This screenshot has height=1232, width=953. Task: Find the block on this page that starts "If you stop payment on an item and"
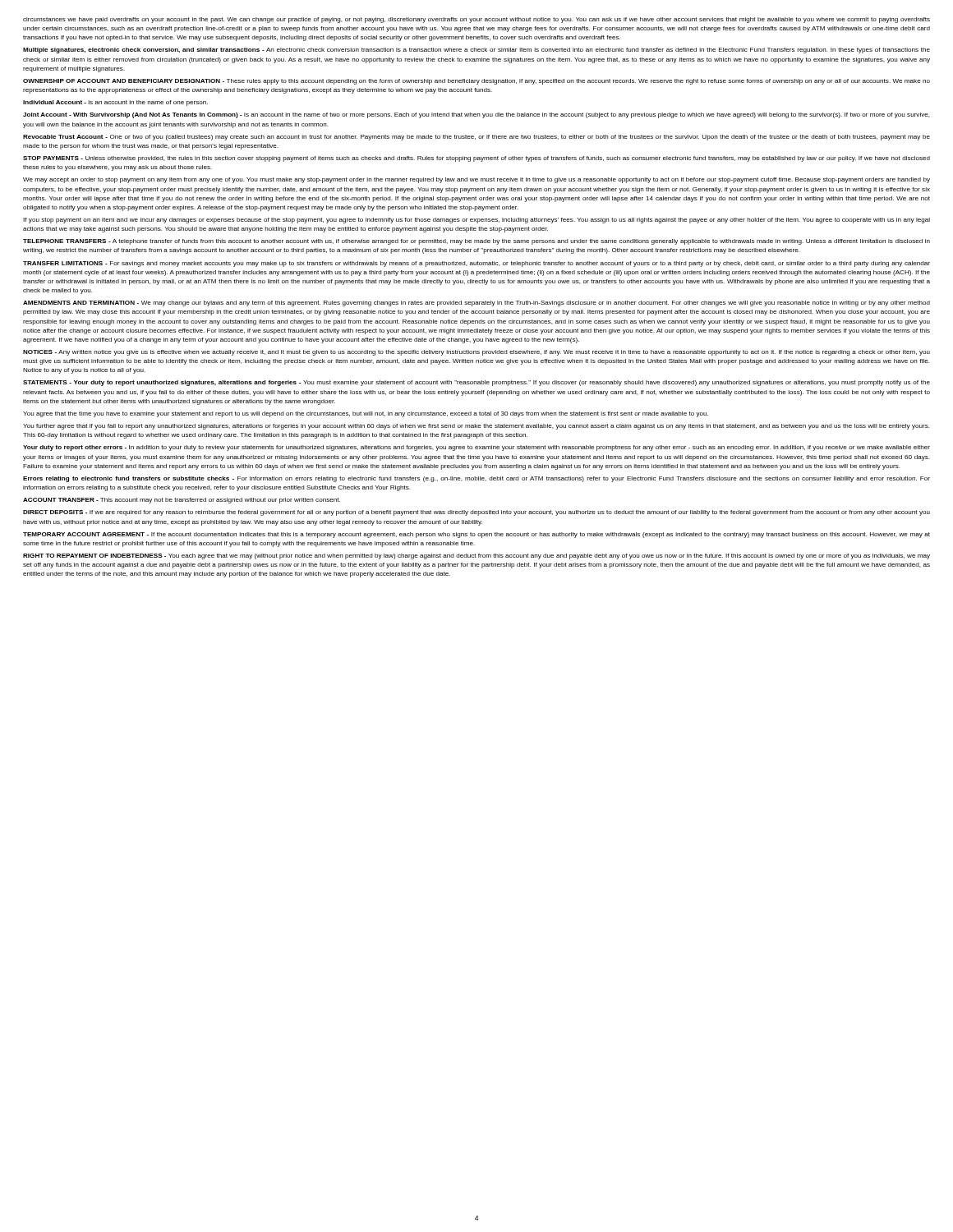pyautogui.click(x=476, y=224)
